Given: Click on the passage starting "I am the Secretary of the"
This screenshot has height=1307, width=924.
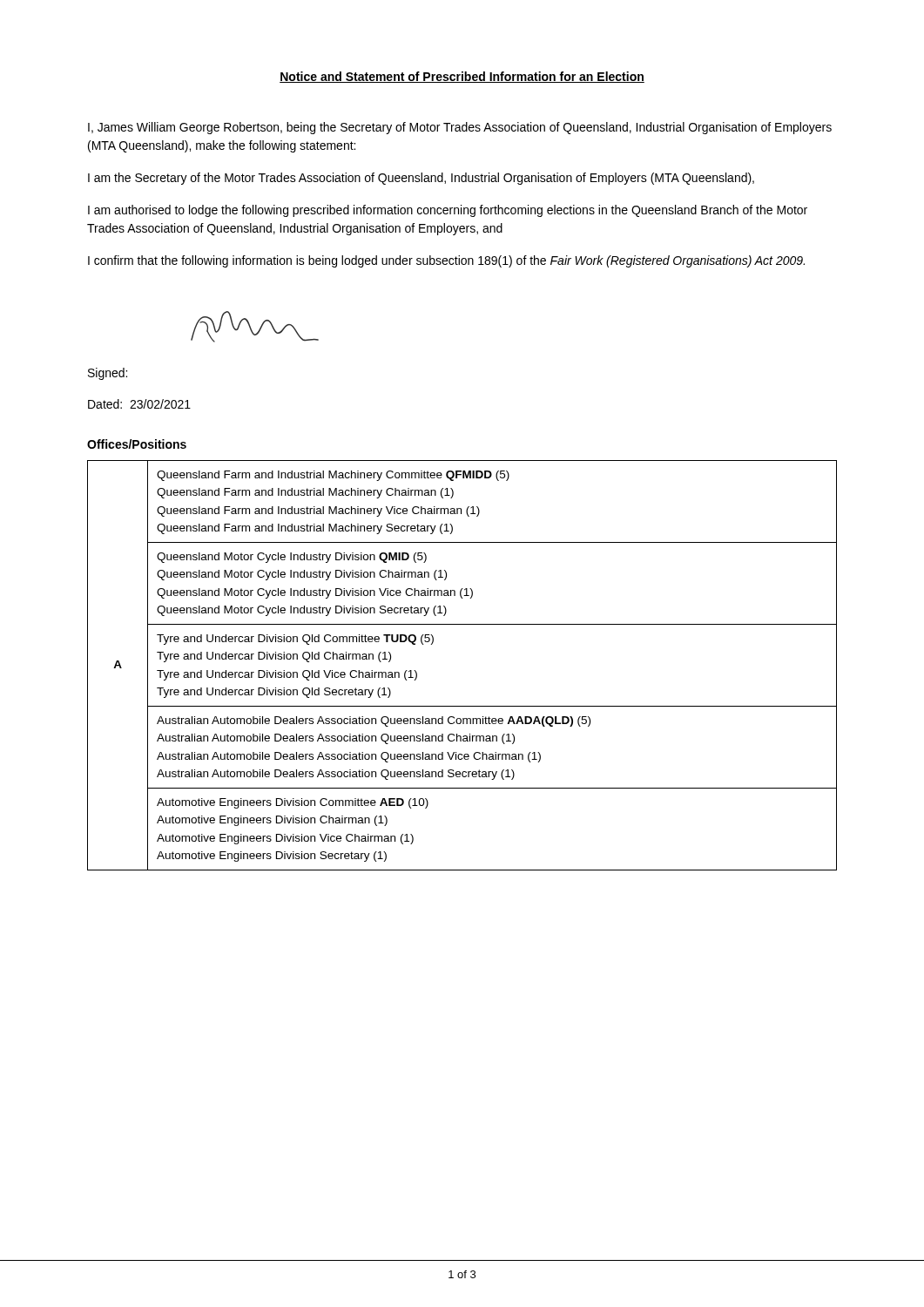Looking at the screenshot, I should coord(421,178).
